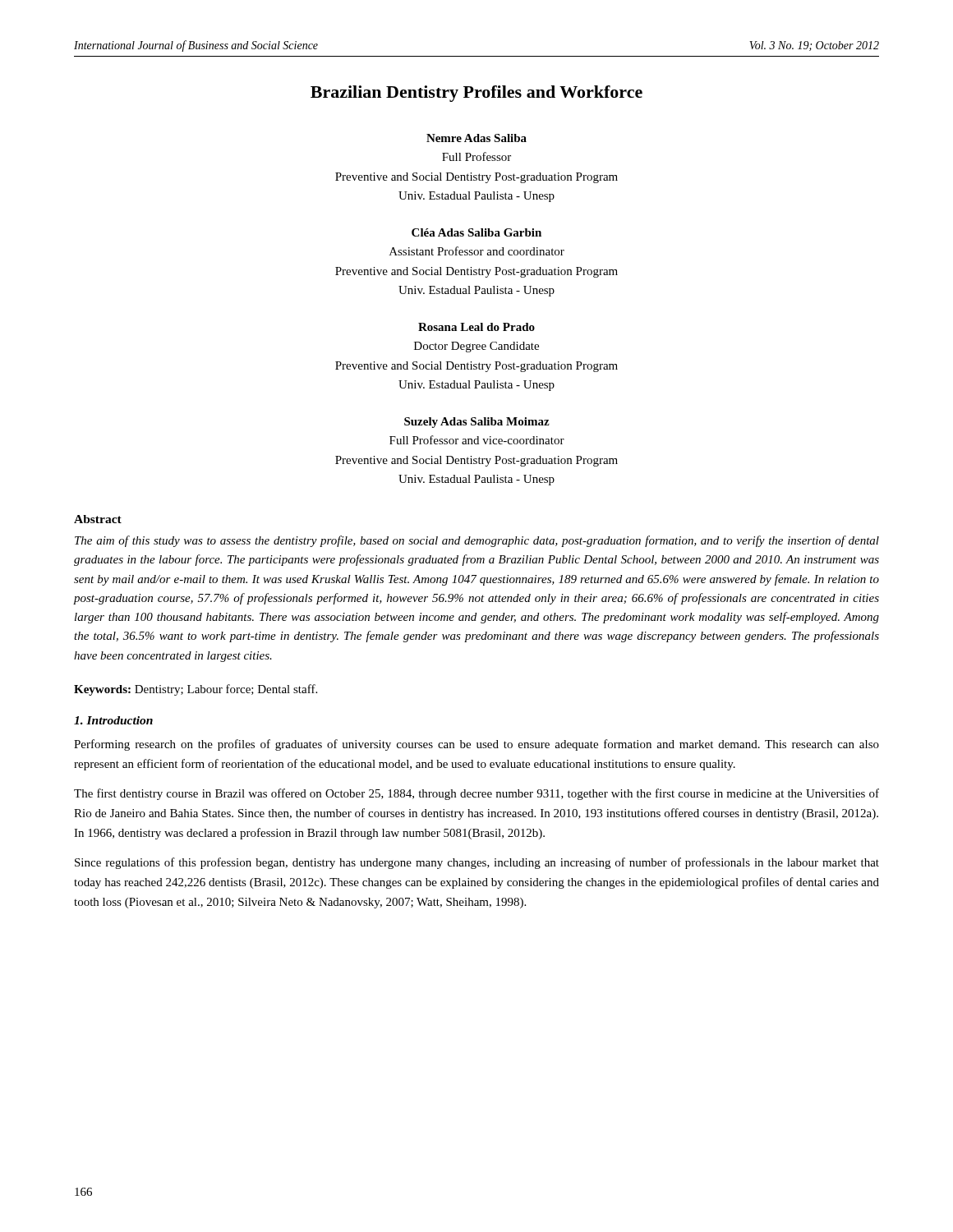
Task: Point to the block beginning "Since regulations of this profession began, dentistry has"
Action: tap(476, 882)
